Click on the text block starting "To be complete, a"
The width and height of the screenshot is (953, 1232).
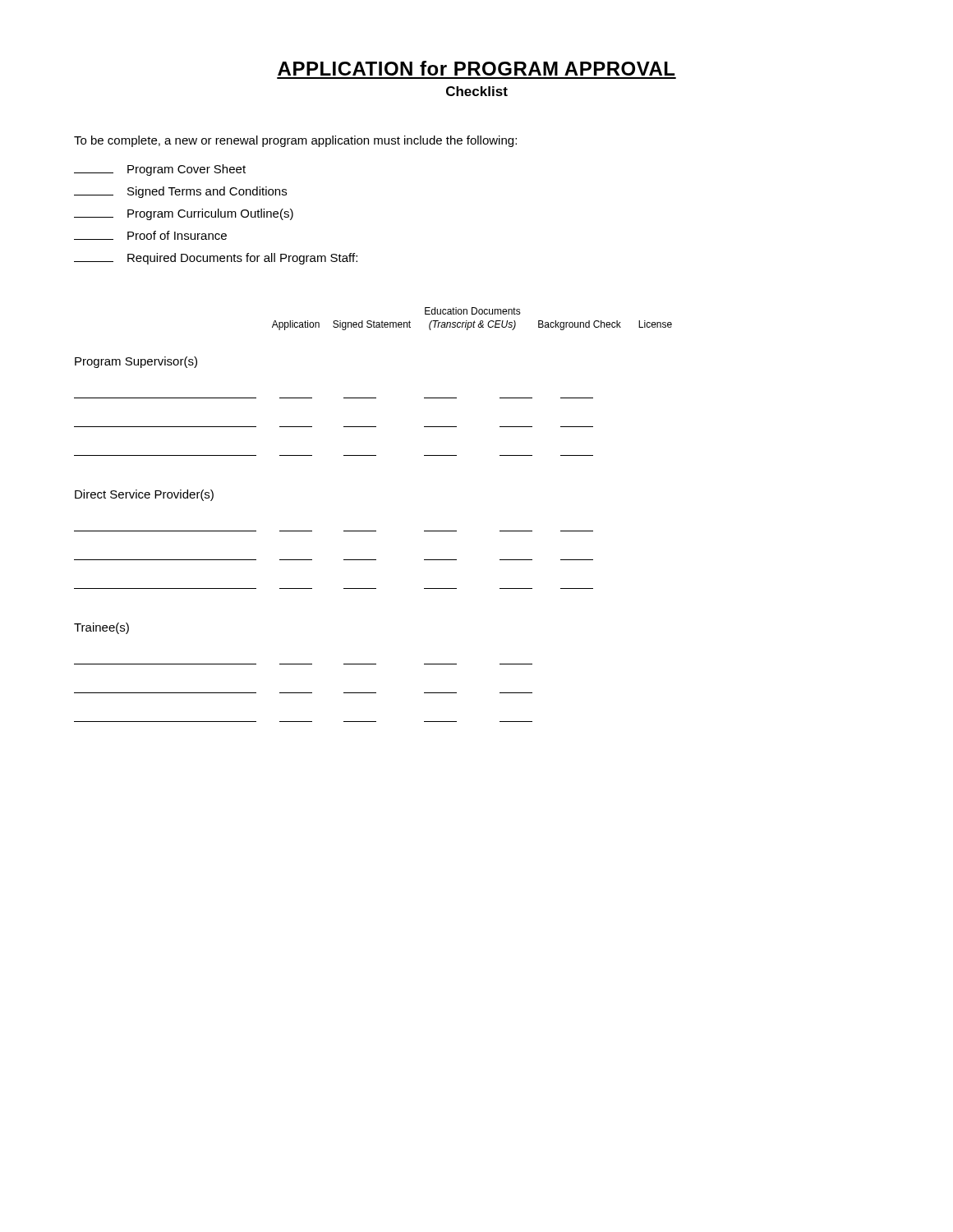296,140
